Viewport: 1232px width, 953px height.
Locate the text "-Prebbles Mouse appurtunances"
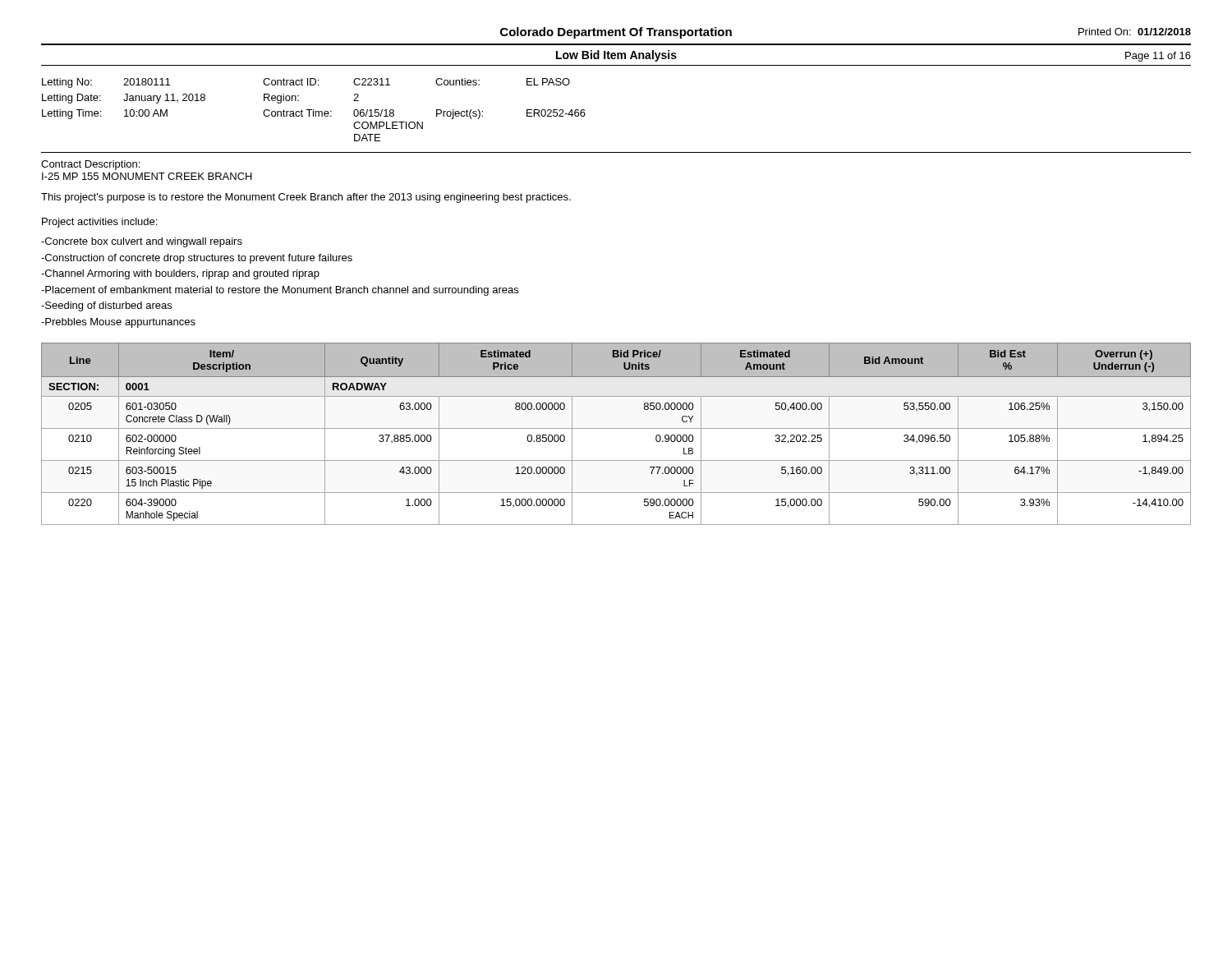pyautogui.click(x=118, y=321)
